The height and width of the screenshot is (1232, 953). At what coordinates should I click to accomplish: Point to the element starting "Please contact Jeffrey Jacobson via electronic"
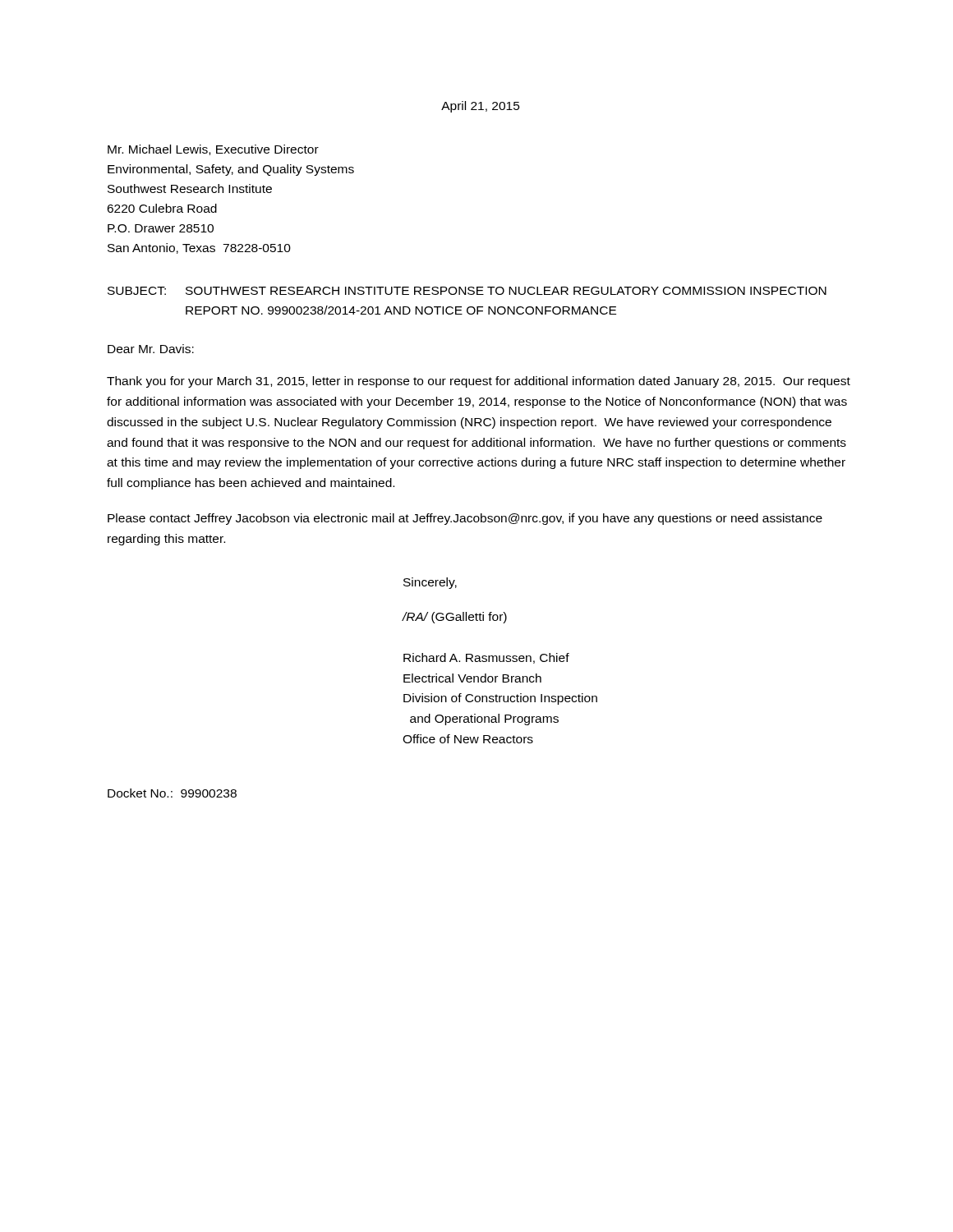pyautogui.click(x=465, y=528)
